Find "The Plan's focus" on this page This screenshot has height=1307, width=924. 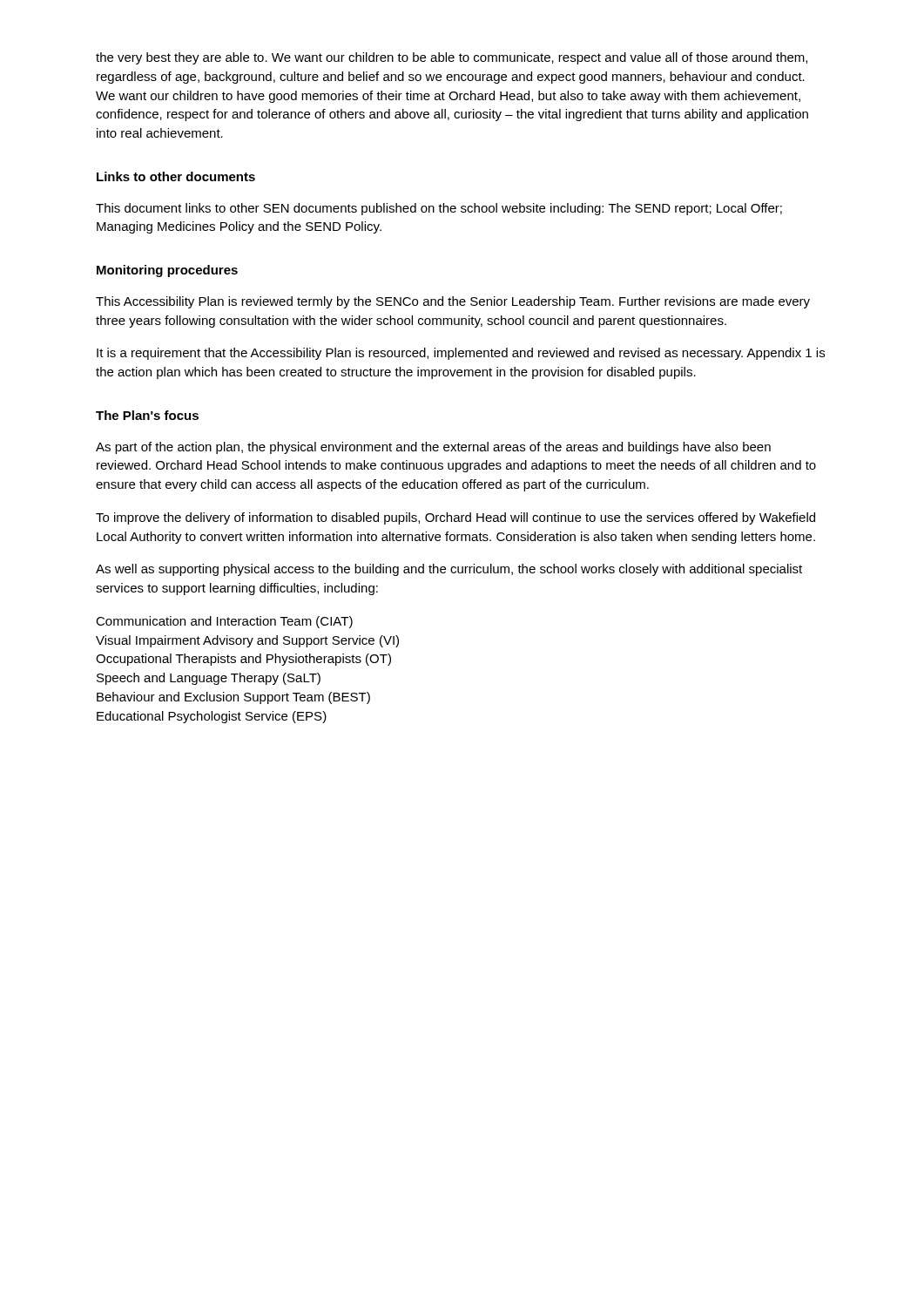coord(147,415)
